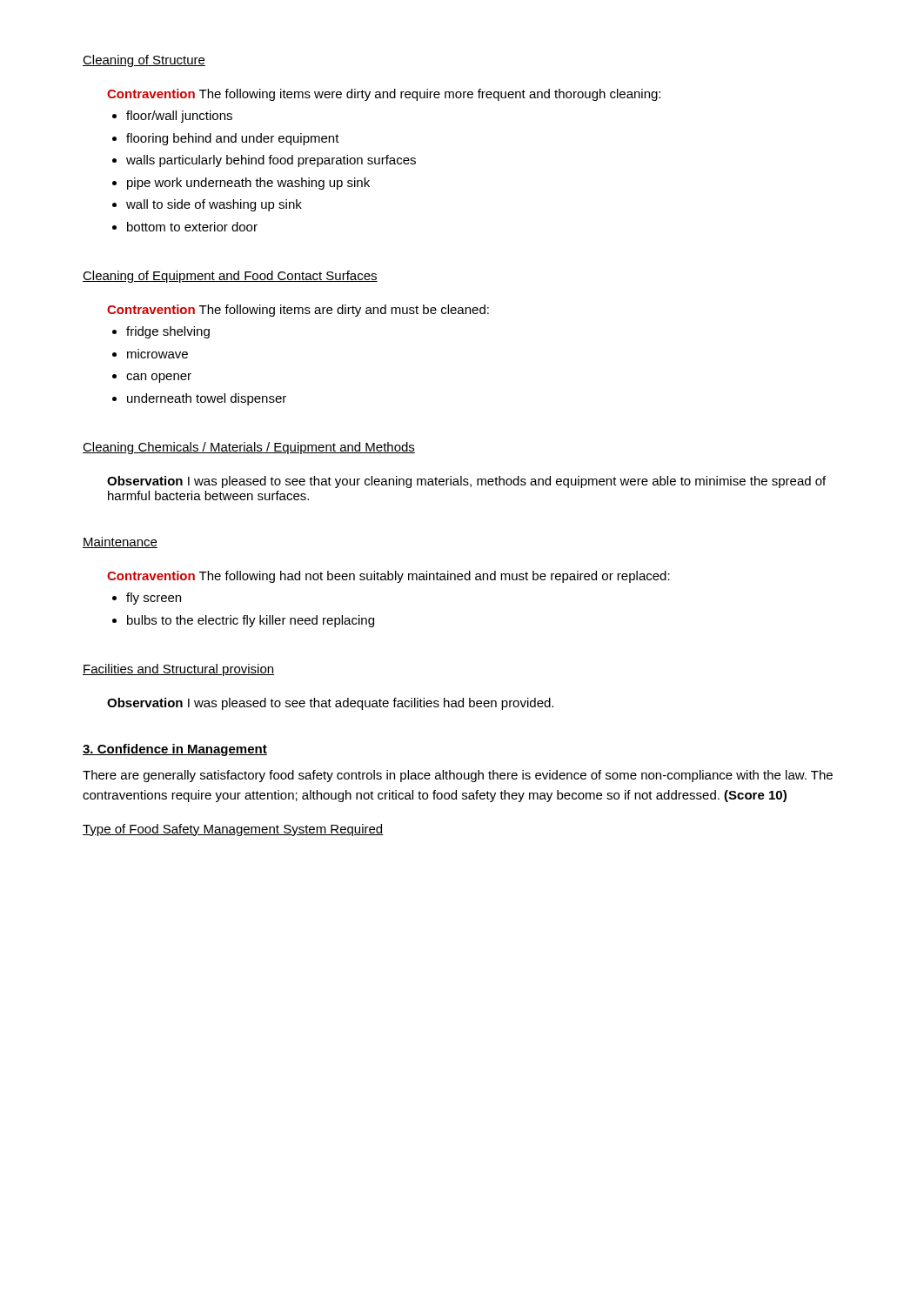The width and height of the screenshot is (924, 1305).
Task: Point to the block beginning "Contravention The following items were dirty and require"
Action: pos(384,94)
